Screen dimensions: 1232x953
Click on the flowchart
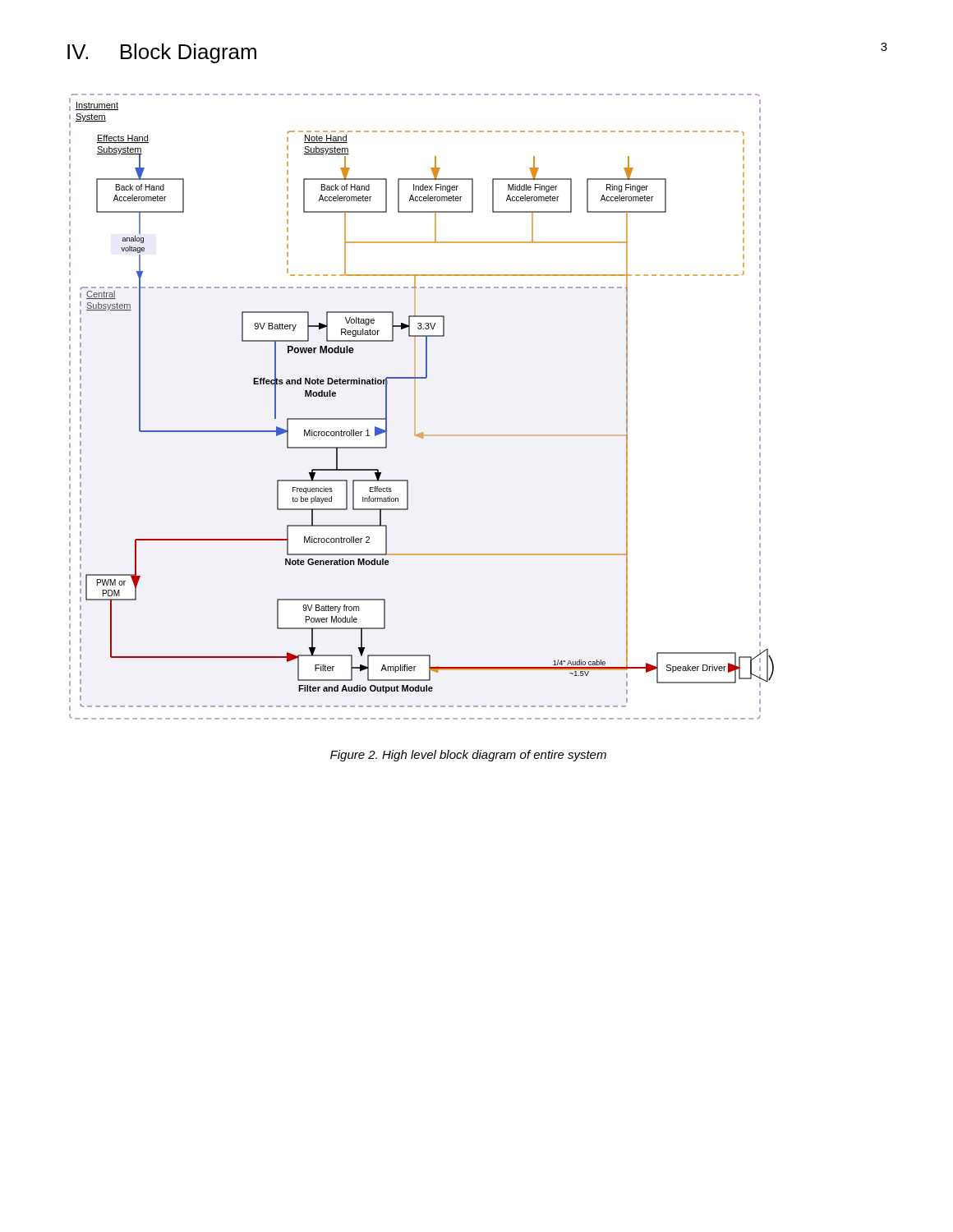pos(468,416)
